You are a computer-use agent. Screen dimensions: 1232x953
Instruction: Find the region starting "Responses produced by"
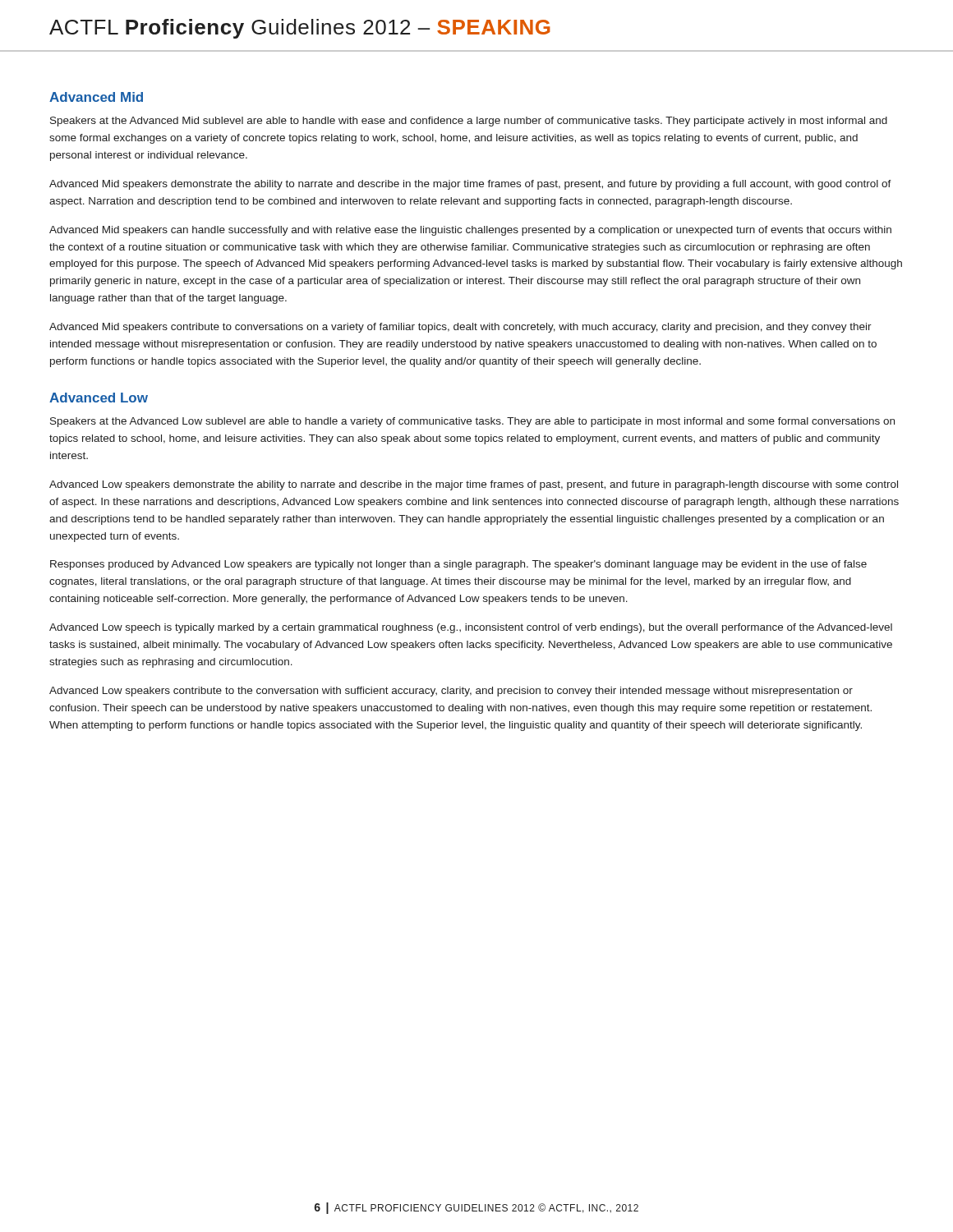tap(458, 581)
